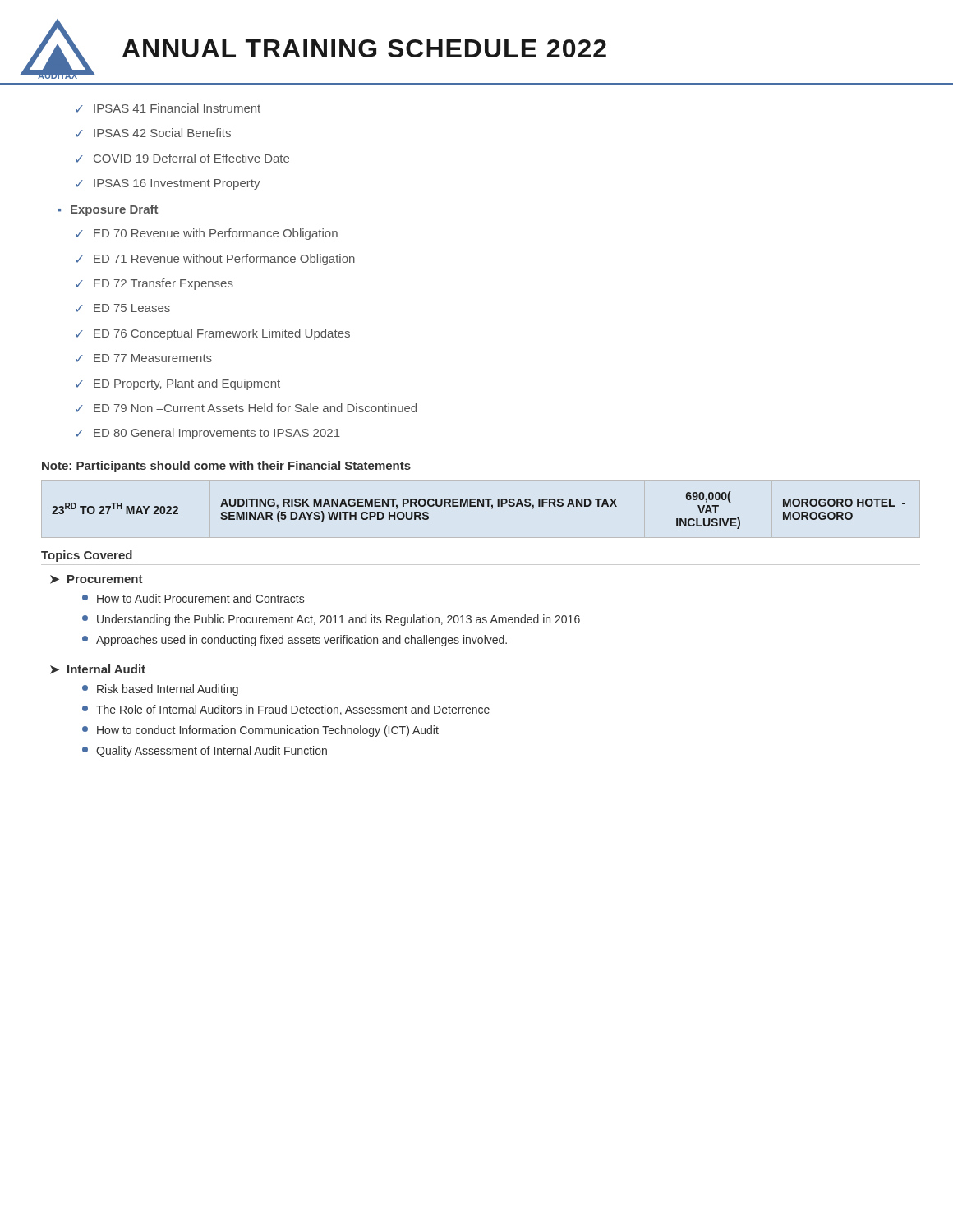Point to the block starting "✓ ED 72 Transfer"
This screenshot has width=953, height=1232.
154,284
